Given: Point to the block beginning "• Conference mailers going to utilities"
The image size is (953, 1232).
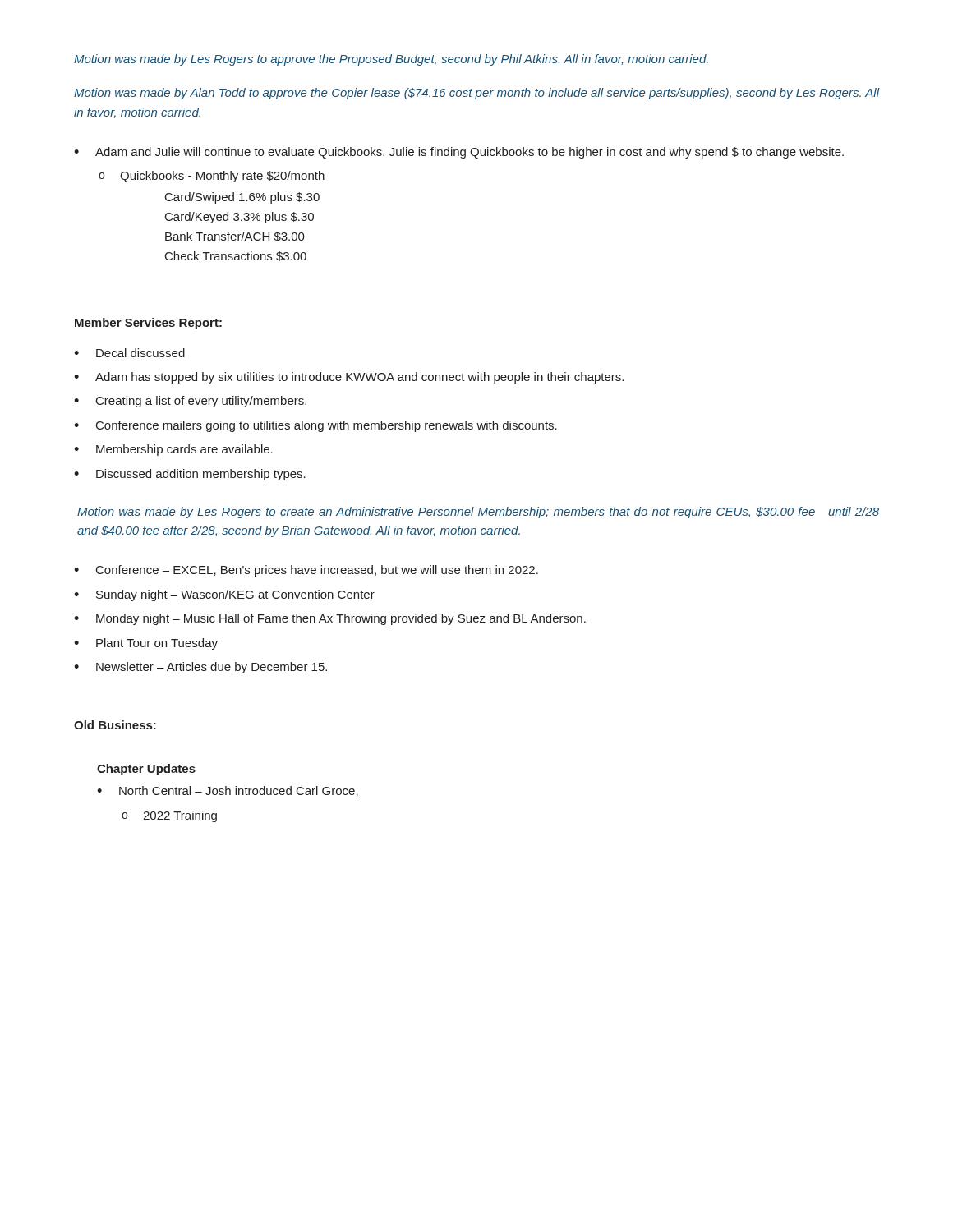Looking at the screenshot, I should coord(476,426).
